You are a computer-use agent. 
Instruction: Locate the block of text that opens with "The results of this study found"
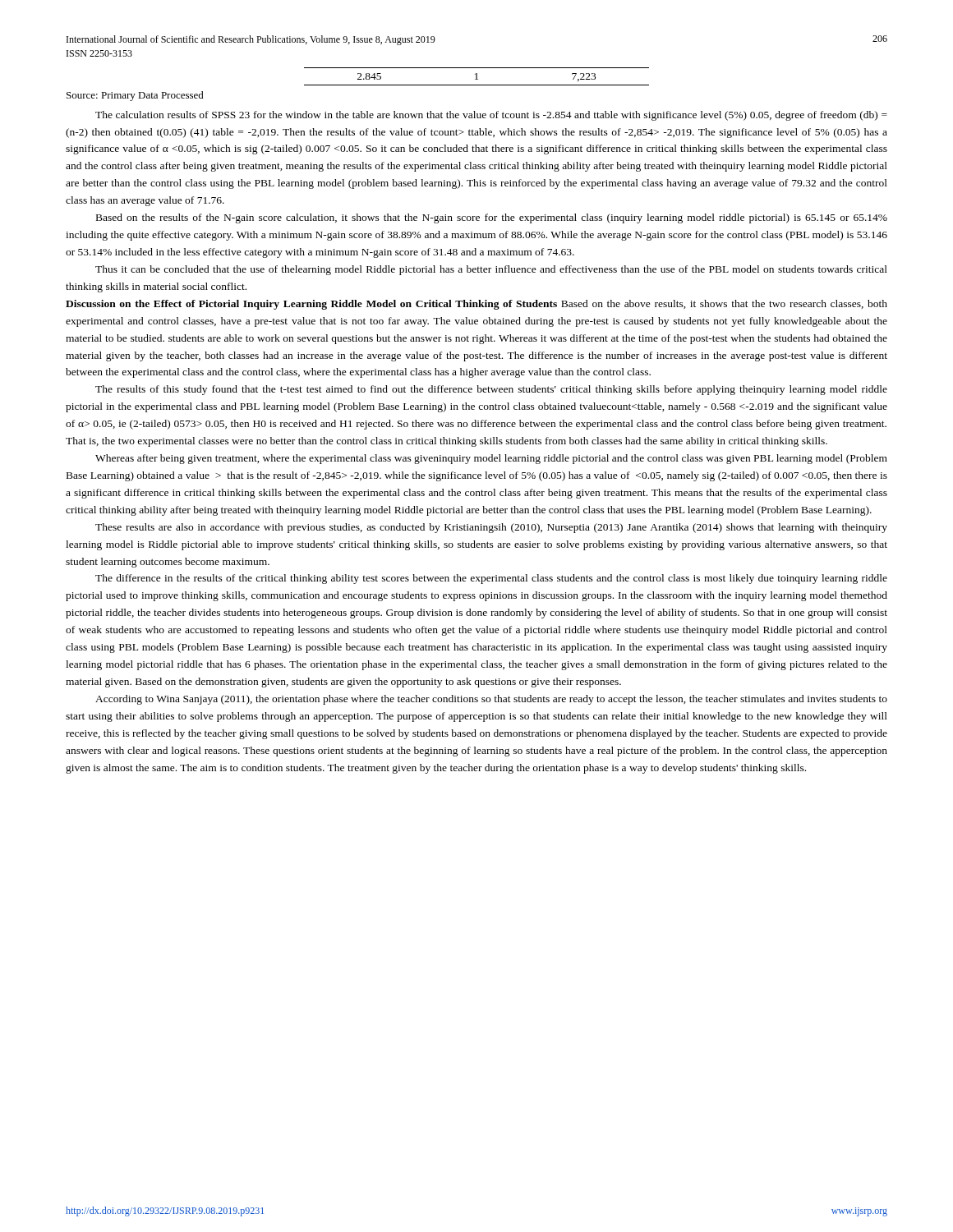click(x=476, y=416)
